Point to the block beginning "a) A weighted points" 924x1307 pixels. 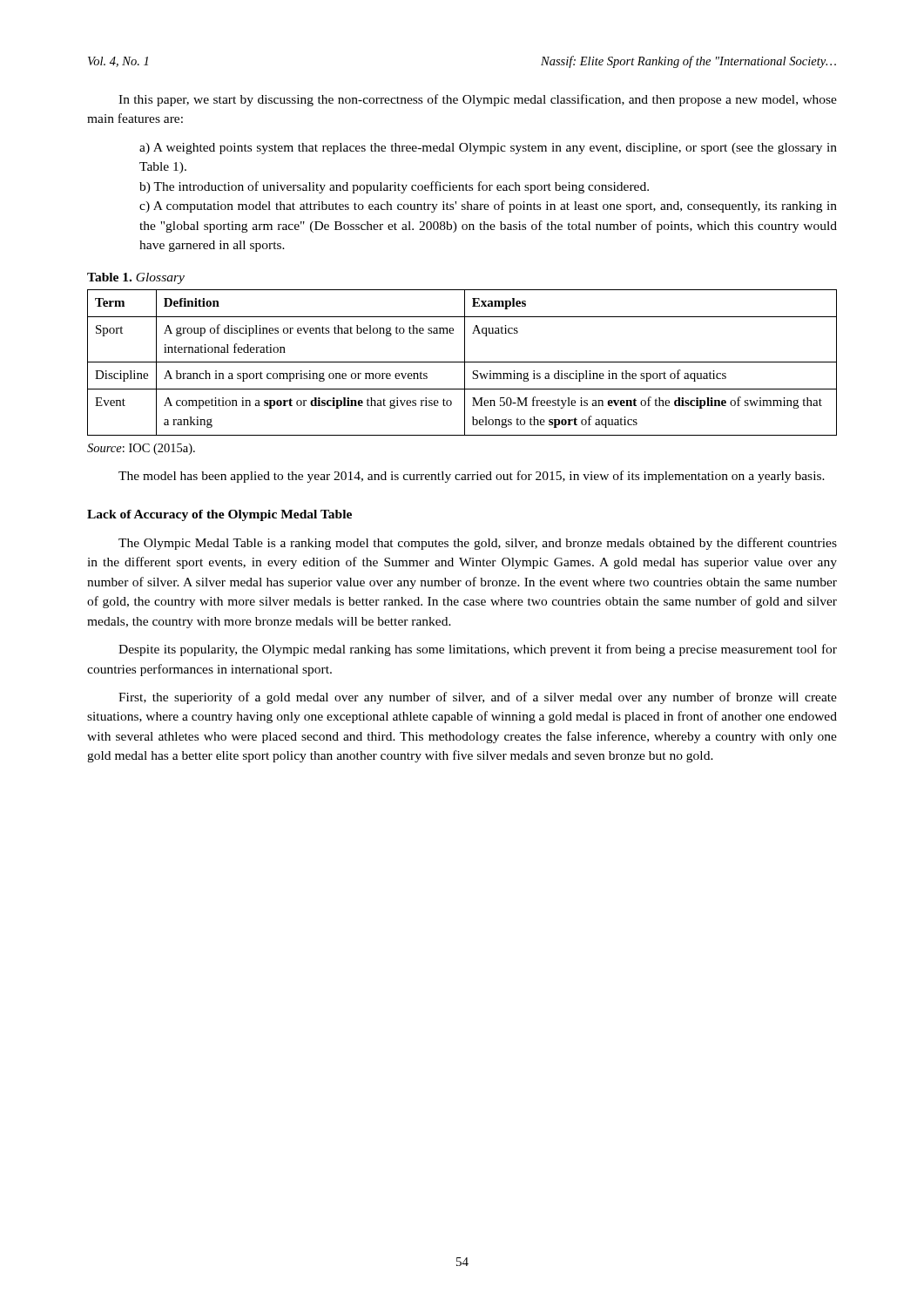tap(488, 157)
